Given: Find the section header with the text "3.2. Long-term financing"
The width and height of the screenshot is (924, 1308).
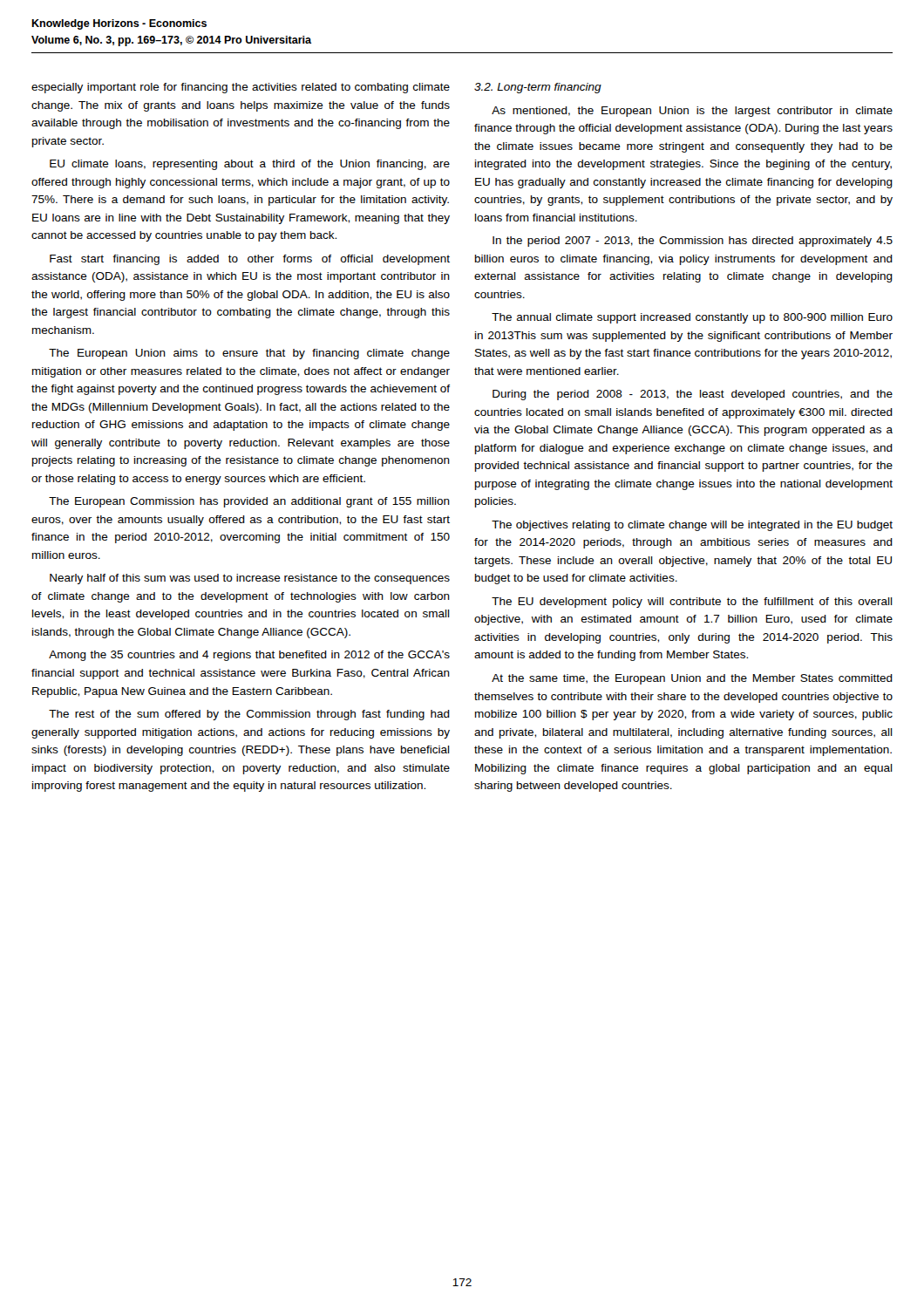Looking at the screenshot, I should (x=538, y=88).
